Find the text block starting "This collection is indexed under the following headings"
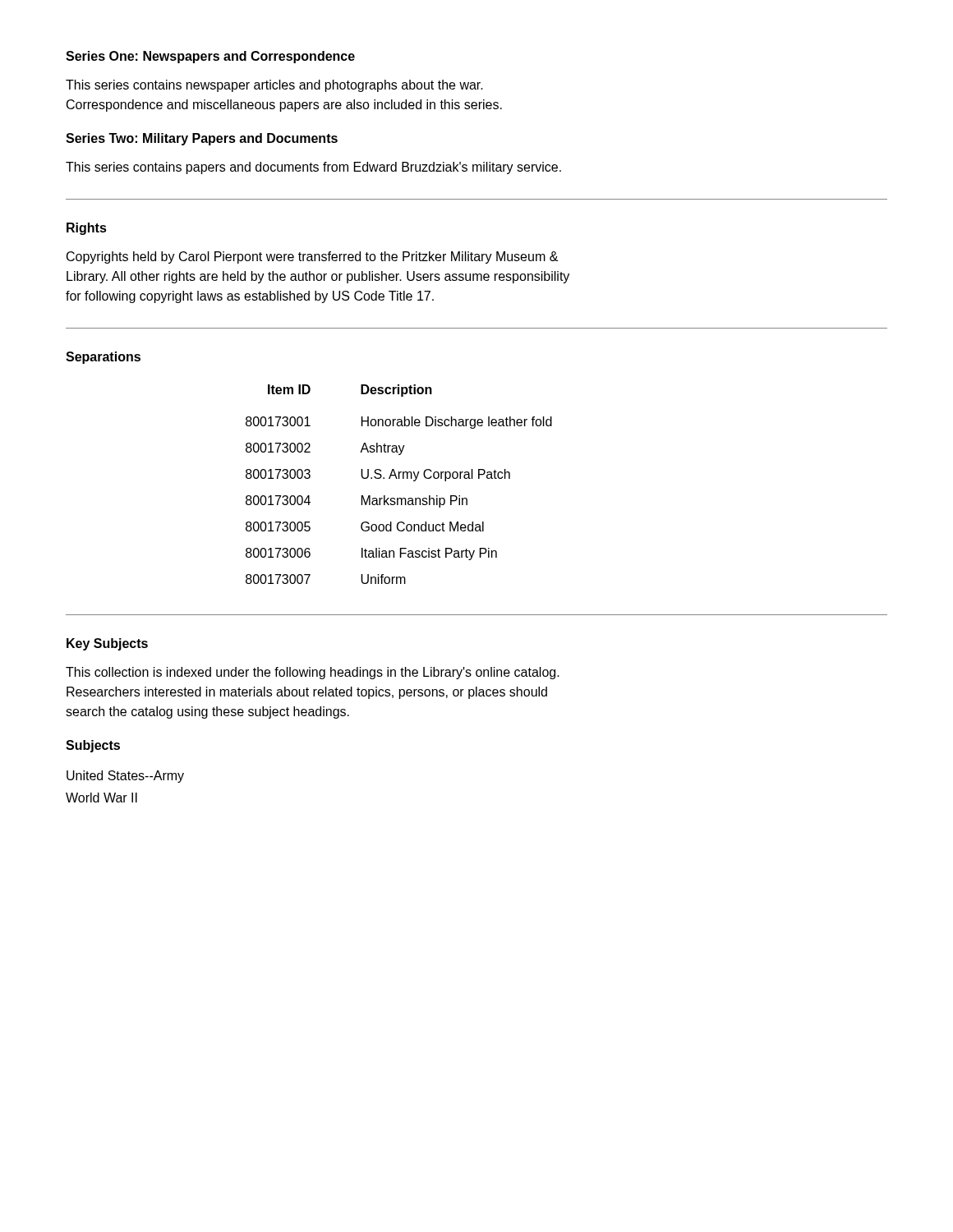 (x=313, y=692)
